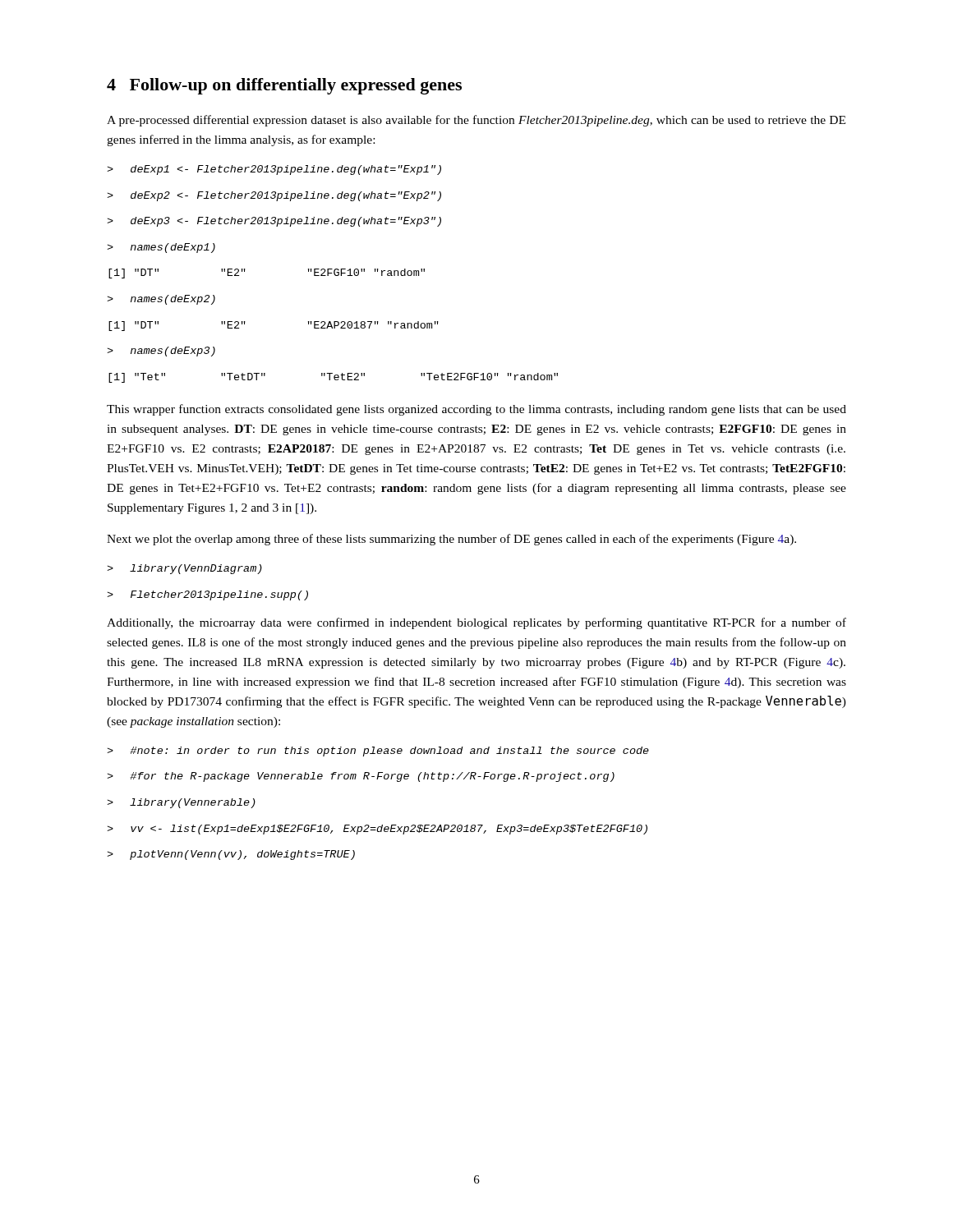Image resolution: width=953 pixels, height=1232 pixels.
Task: Point to the block beginning "A pre-processed differential"
Action: point(476,130)
